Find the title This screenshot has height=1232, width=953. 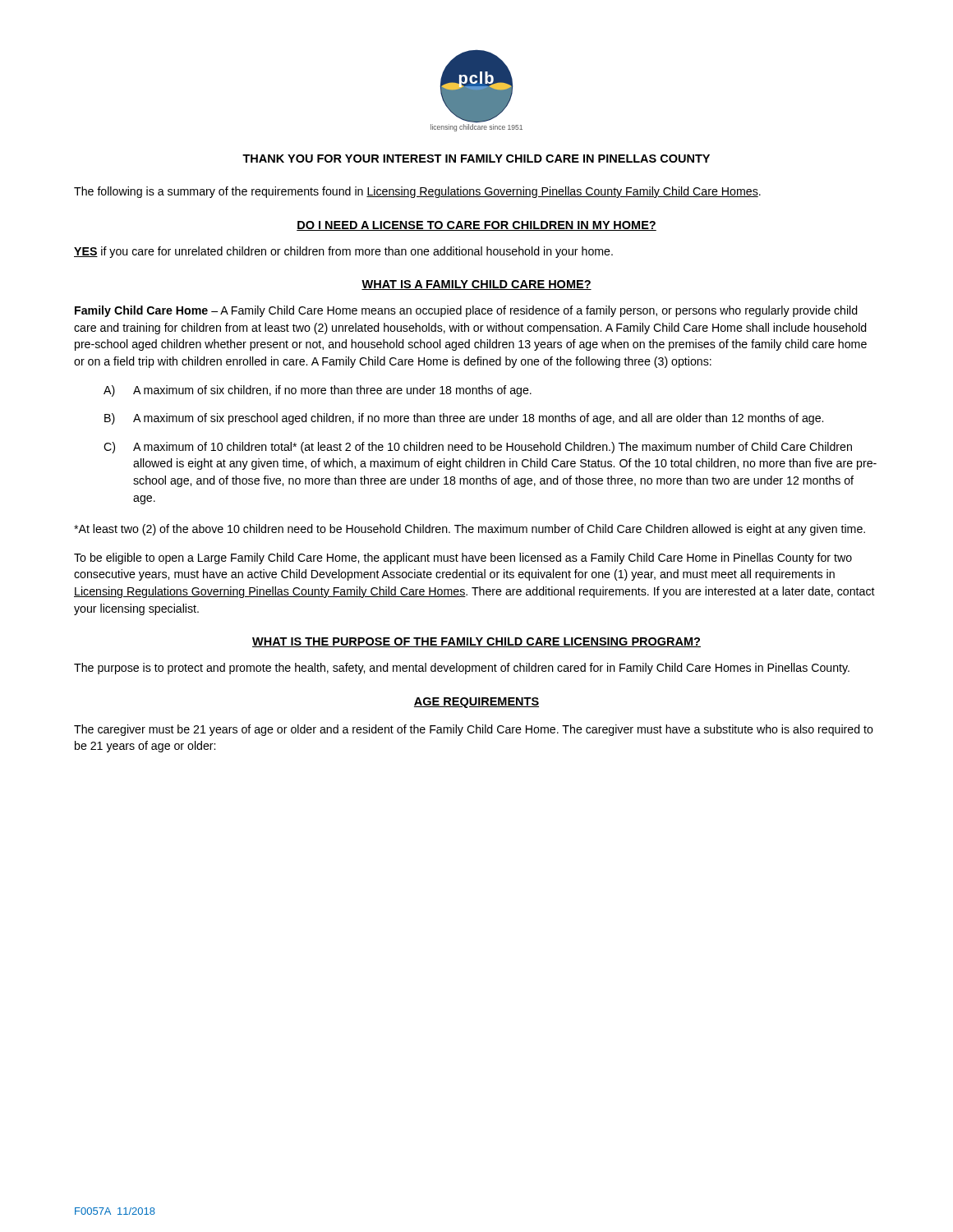pos(476,158)
